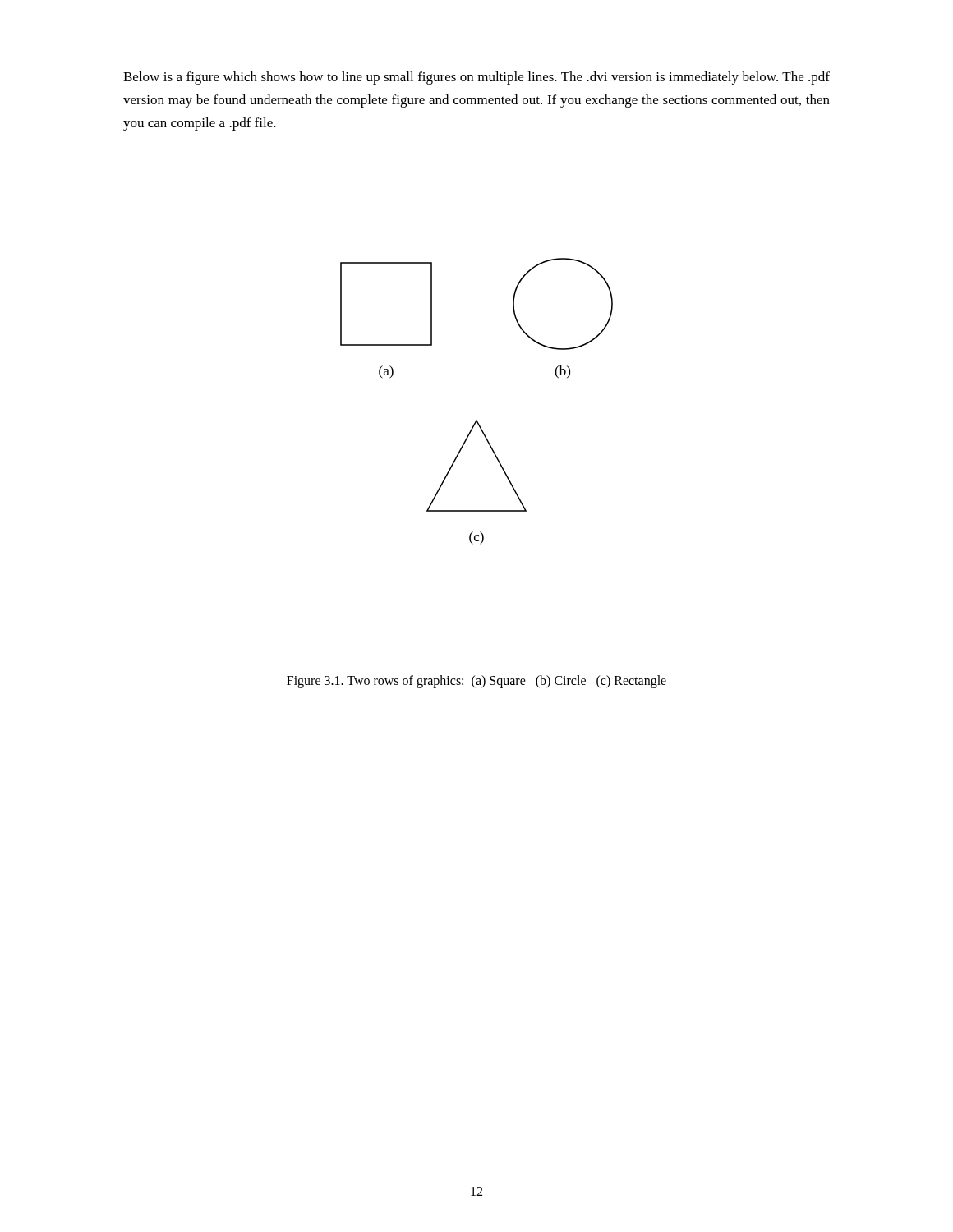Select the caption with the text "Figure 3.1. Two rows"

(x=476, y=680)
